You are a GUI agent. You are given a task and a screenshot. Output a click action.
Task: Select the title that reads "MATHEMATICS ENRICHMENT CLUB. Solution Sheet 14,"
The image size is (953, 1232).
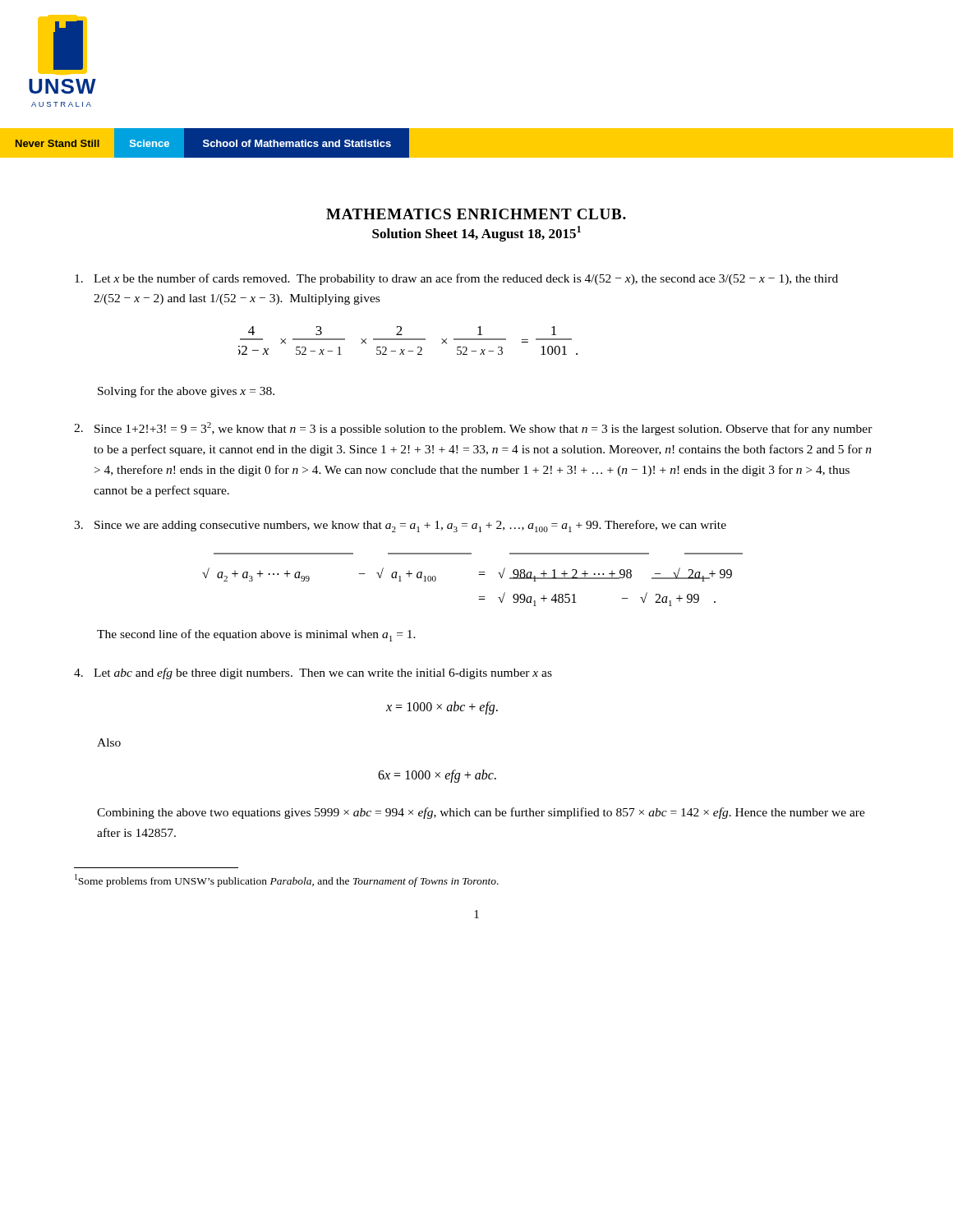(x=476, y=224)
